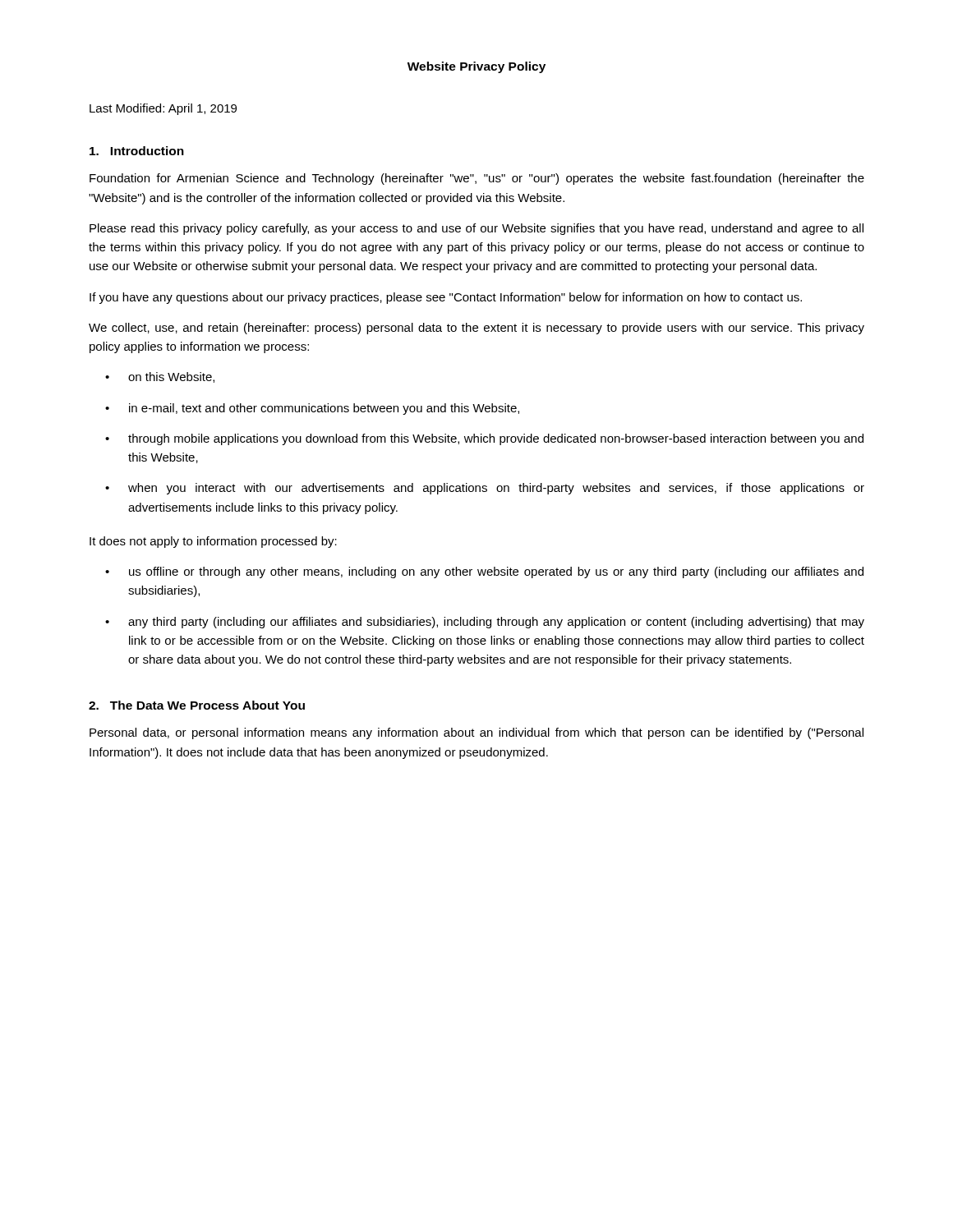Click on the element starting "Foundation for Armenian Science and Technology (hereinafter"

476,188
